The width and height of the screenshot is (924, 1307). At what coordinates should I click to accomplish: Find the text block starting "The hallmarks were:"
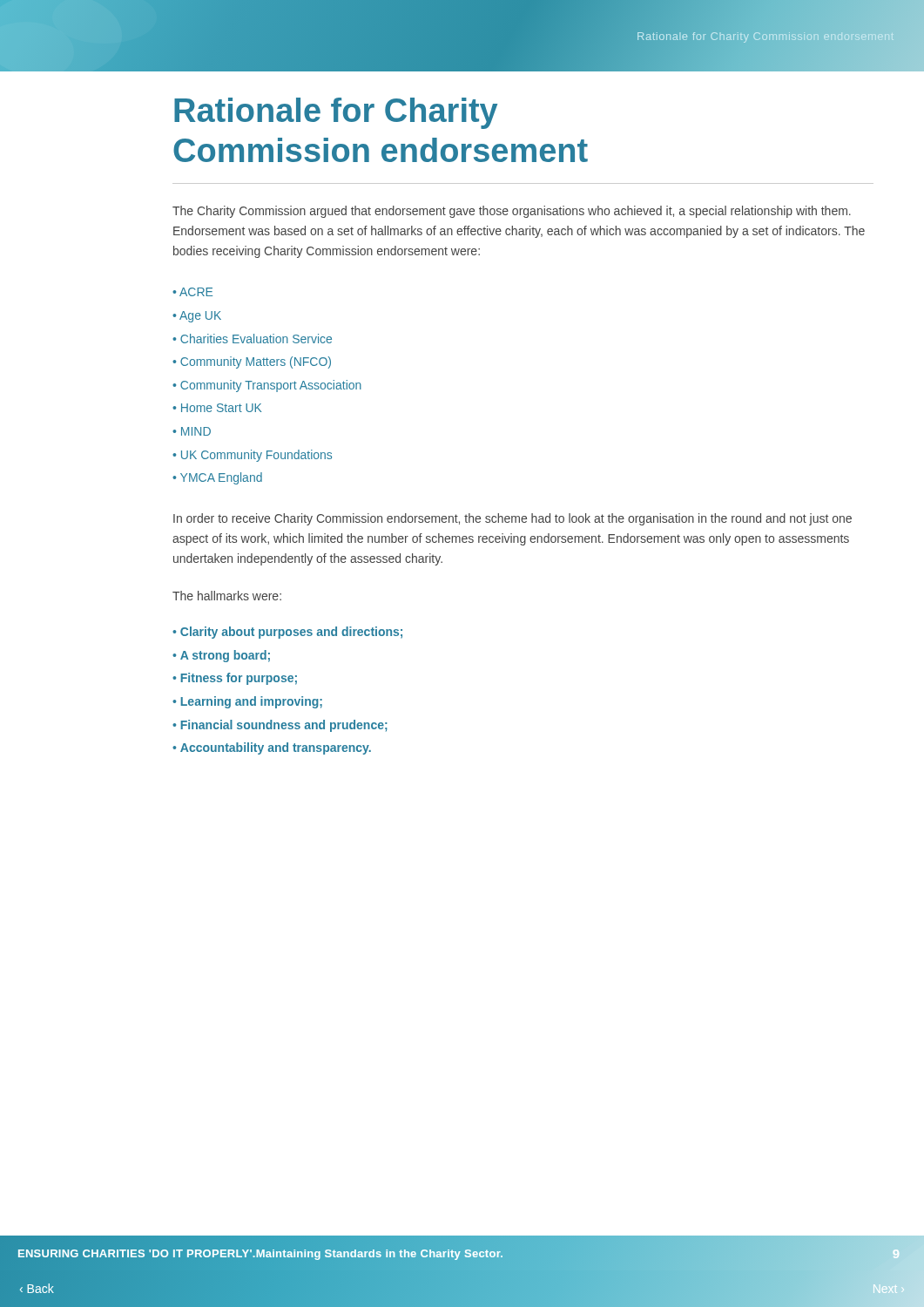click(227, 596)
